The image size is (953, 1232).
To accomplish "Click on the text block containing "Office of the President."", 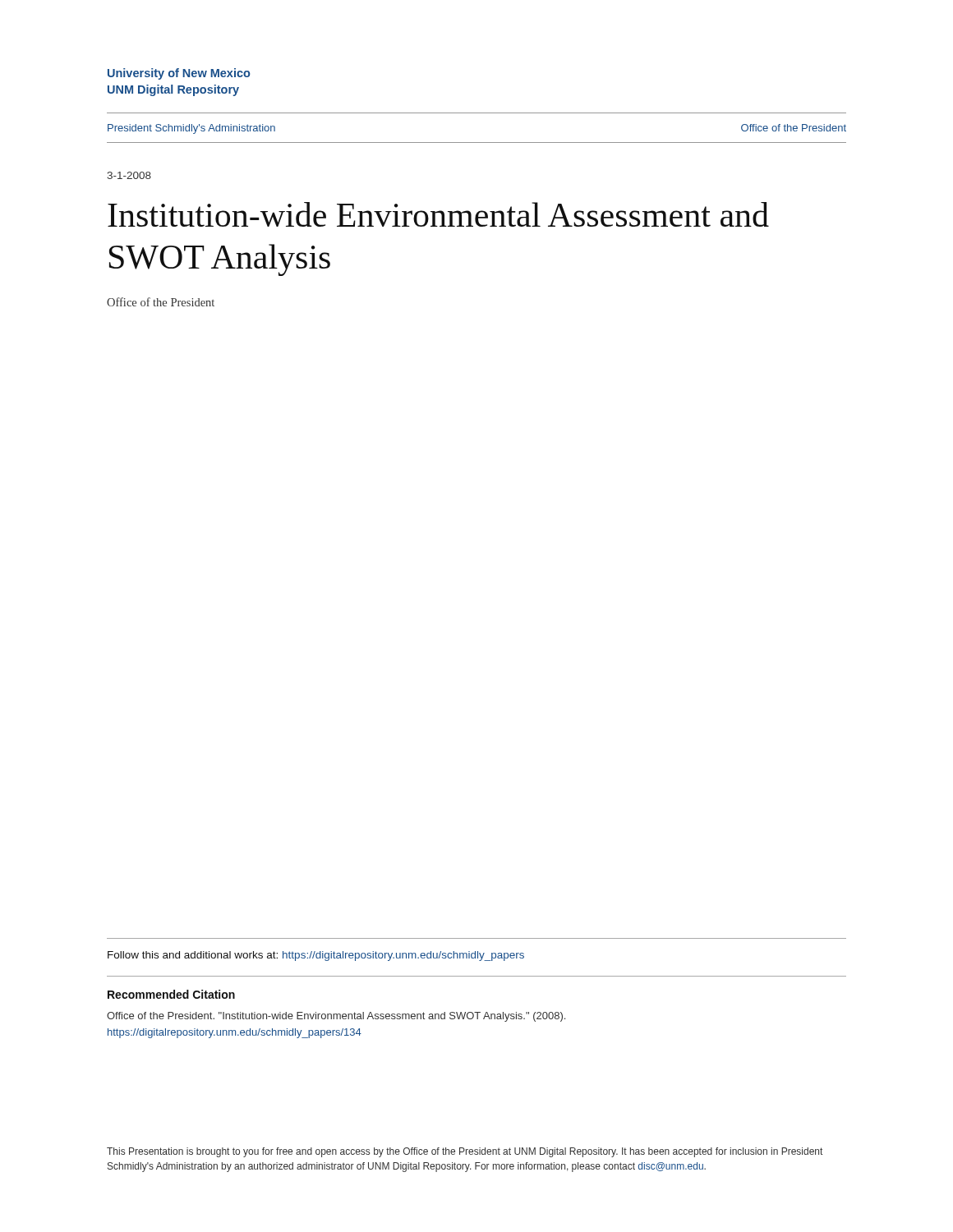I will (337, 1024).
